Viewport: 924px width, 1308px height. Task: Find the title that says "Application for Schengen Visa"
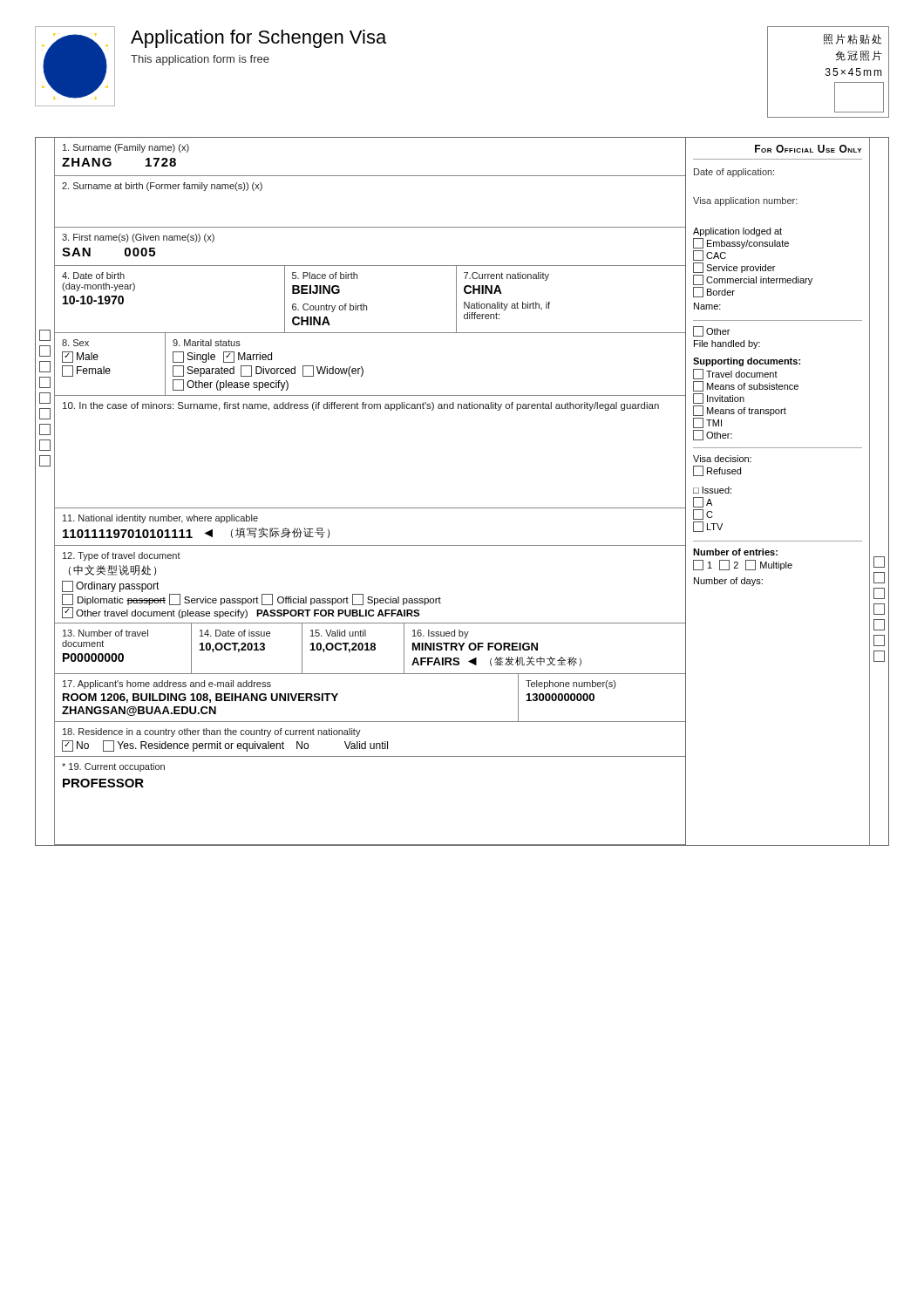[x=258, y=37]
